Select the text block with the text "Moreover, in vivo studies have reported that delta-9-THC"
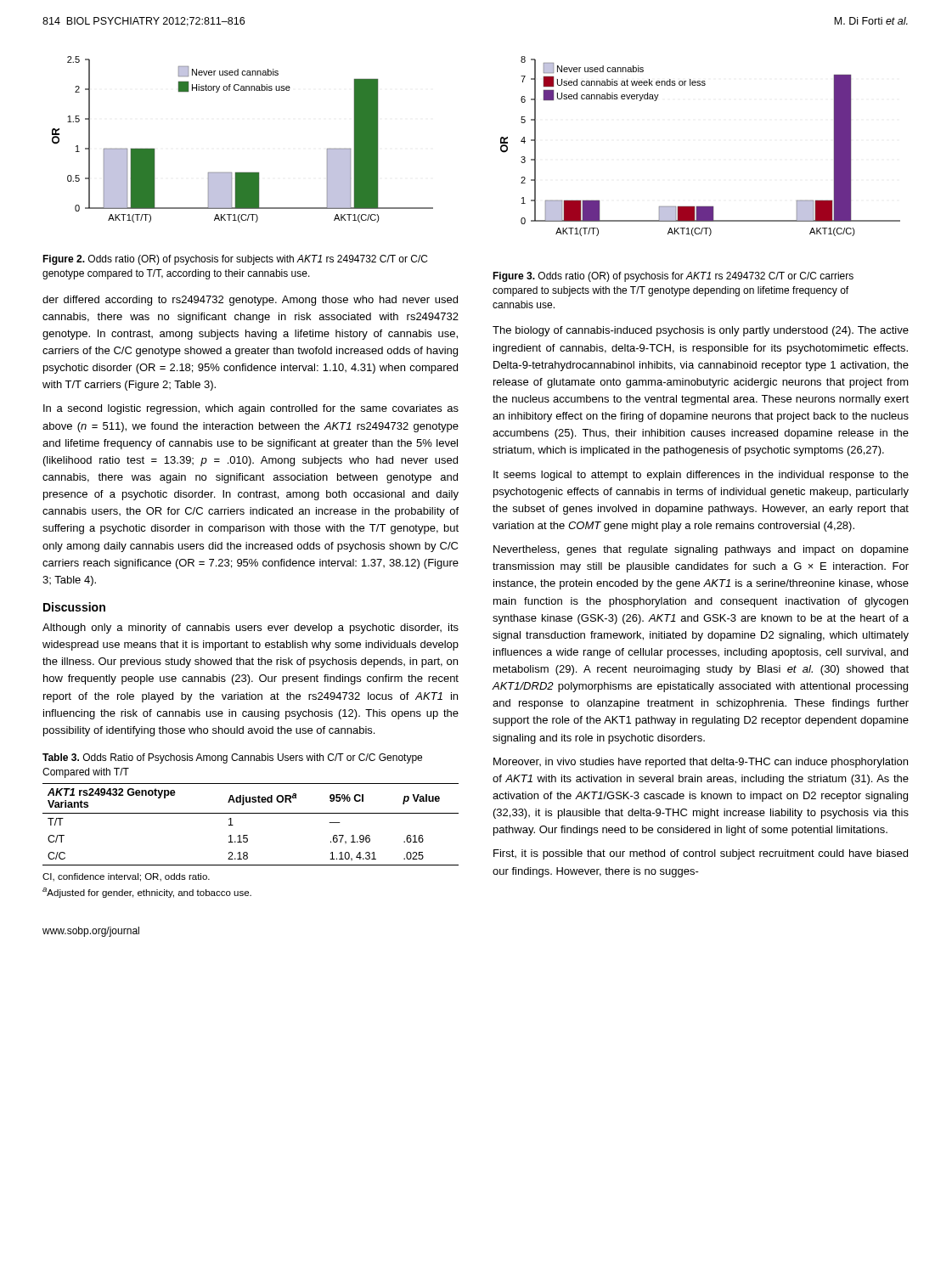This screenshot has height=1274, width=952. click(x=701, y=795)
